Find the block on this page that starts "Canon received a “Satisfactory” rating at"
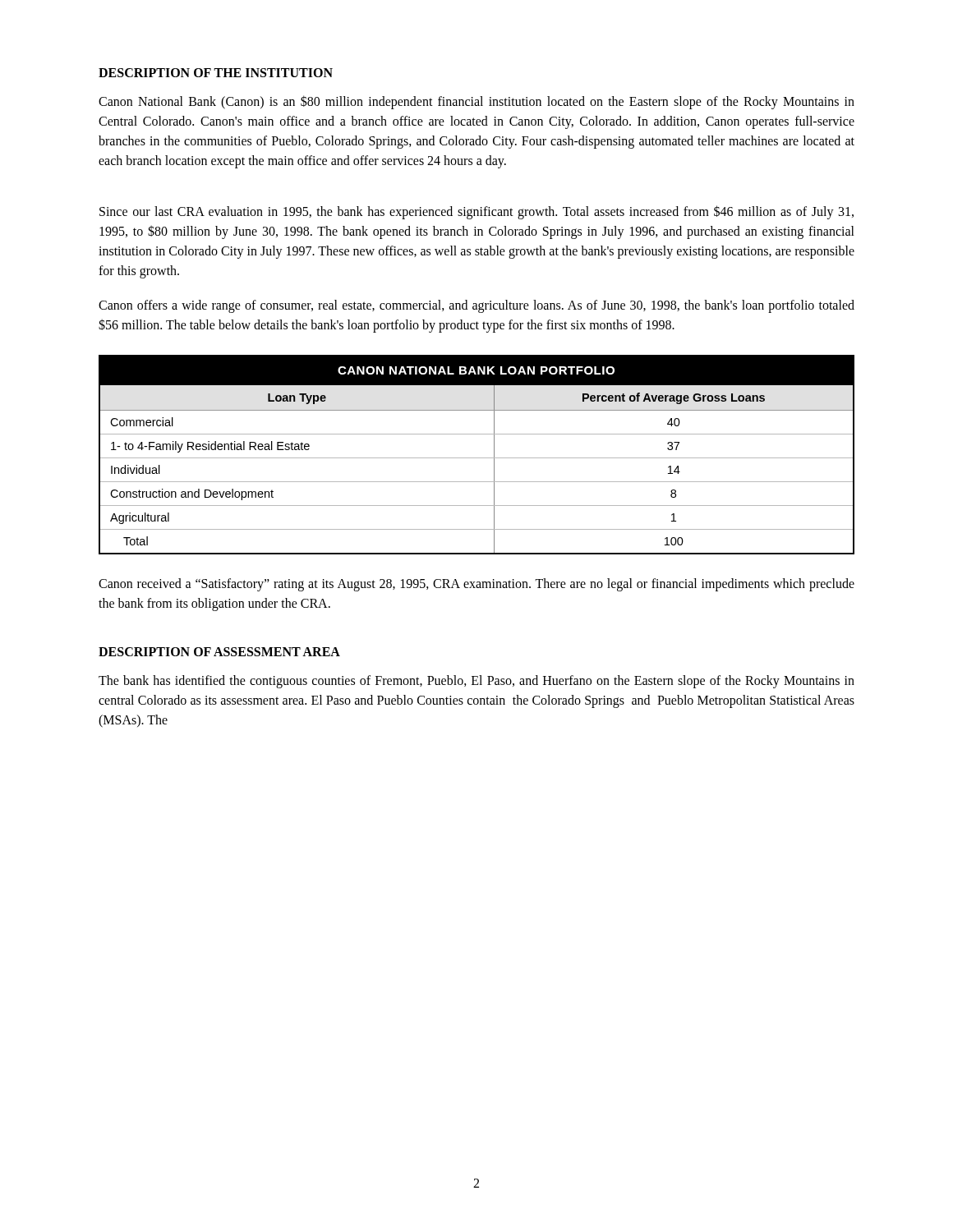The width and height of the screenshot is (953, 1232). pyautogui.click(x=476, y=593)
